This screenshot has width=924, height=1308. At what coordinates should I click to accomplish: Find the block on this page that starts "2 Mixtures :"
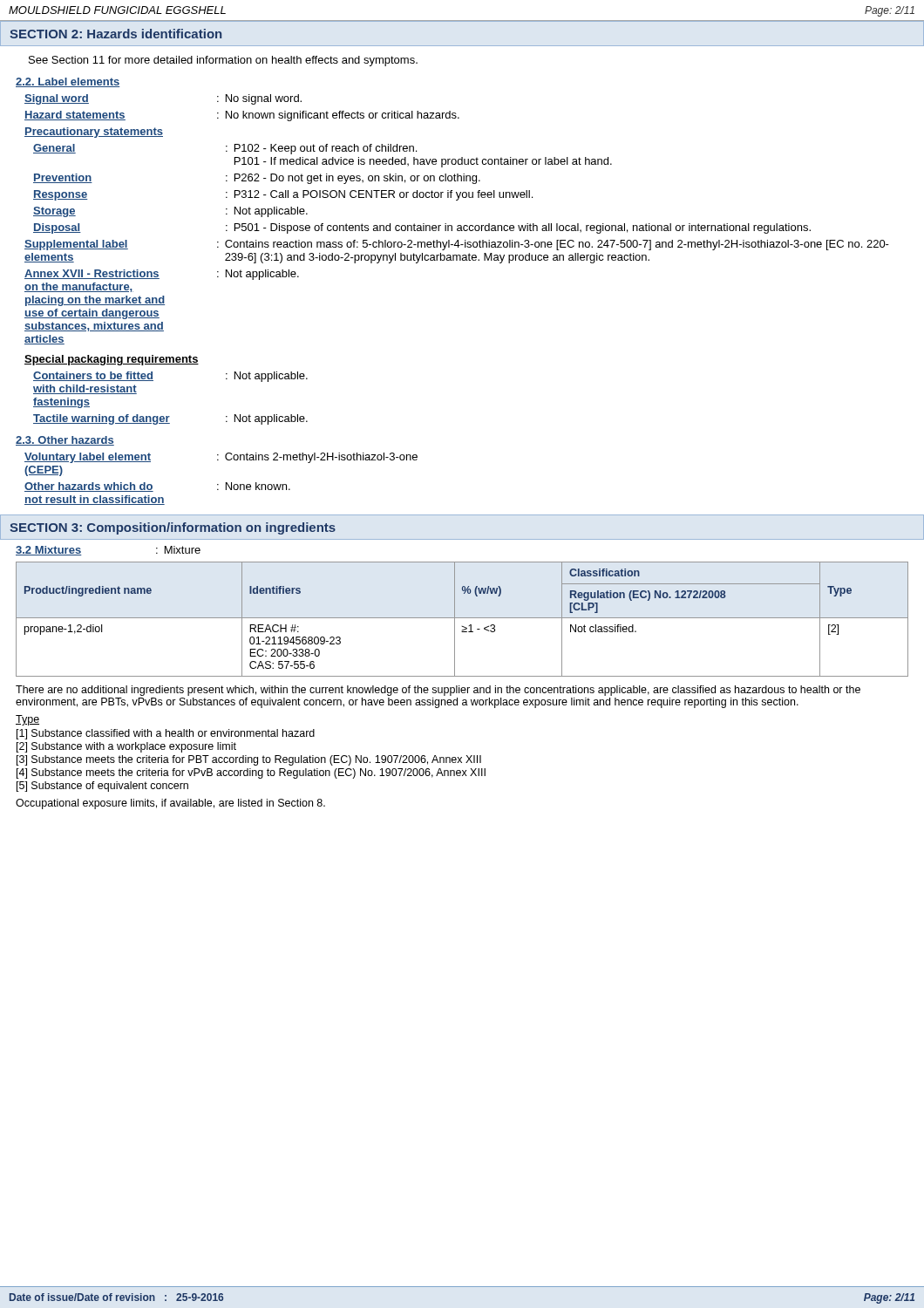pyautogui.click(x=108, y=550)
